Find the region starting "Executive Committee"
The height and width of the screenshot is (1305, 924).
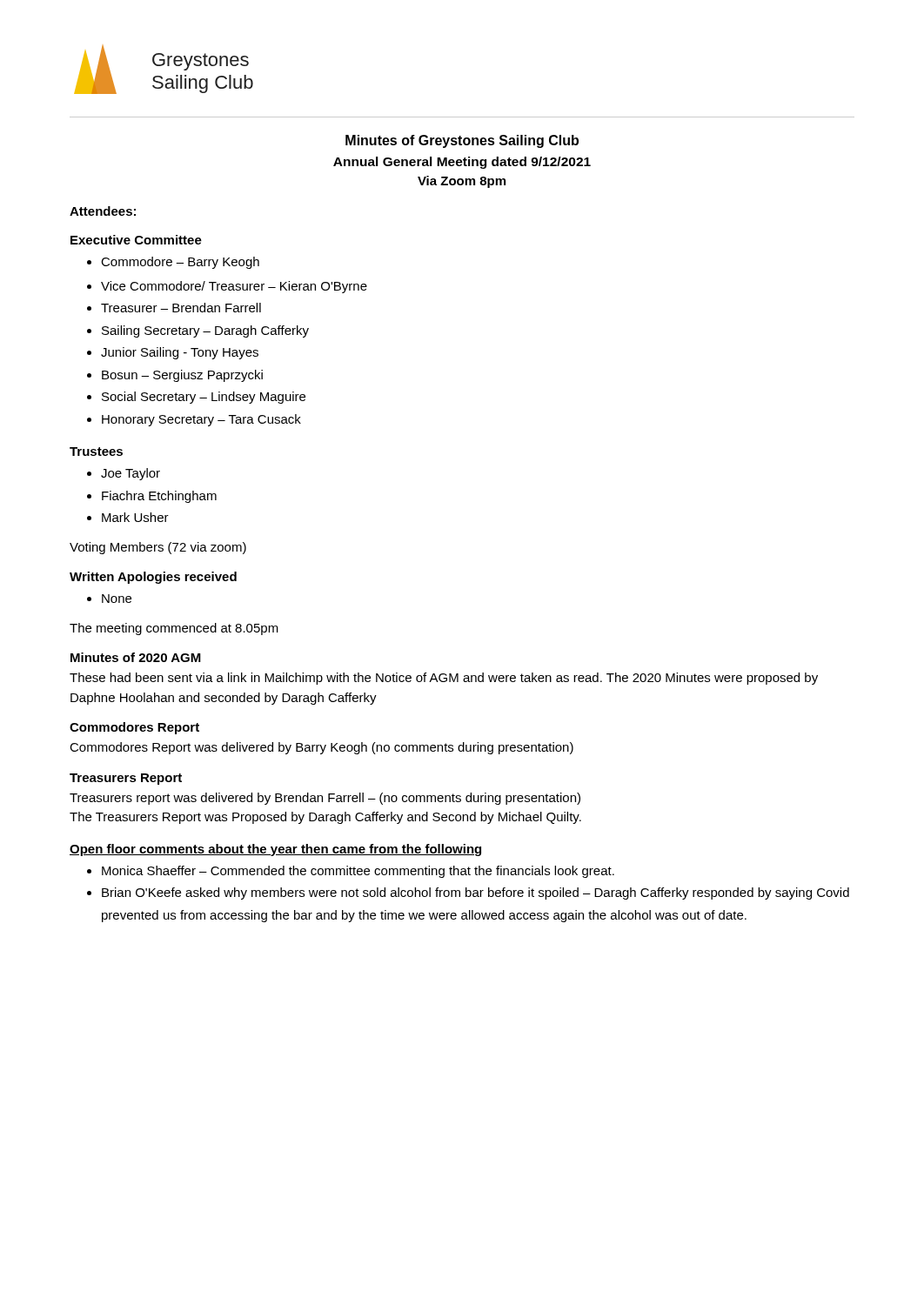(x=136, y=240)
